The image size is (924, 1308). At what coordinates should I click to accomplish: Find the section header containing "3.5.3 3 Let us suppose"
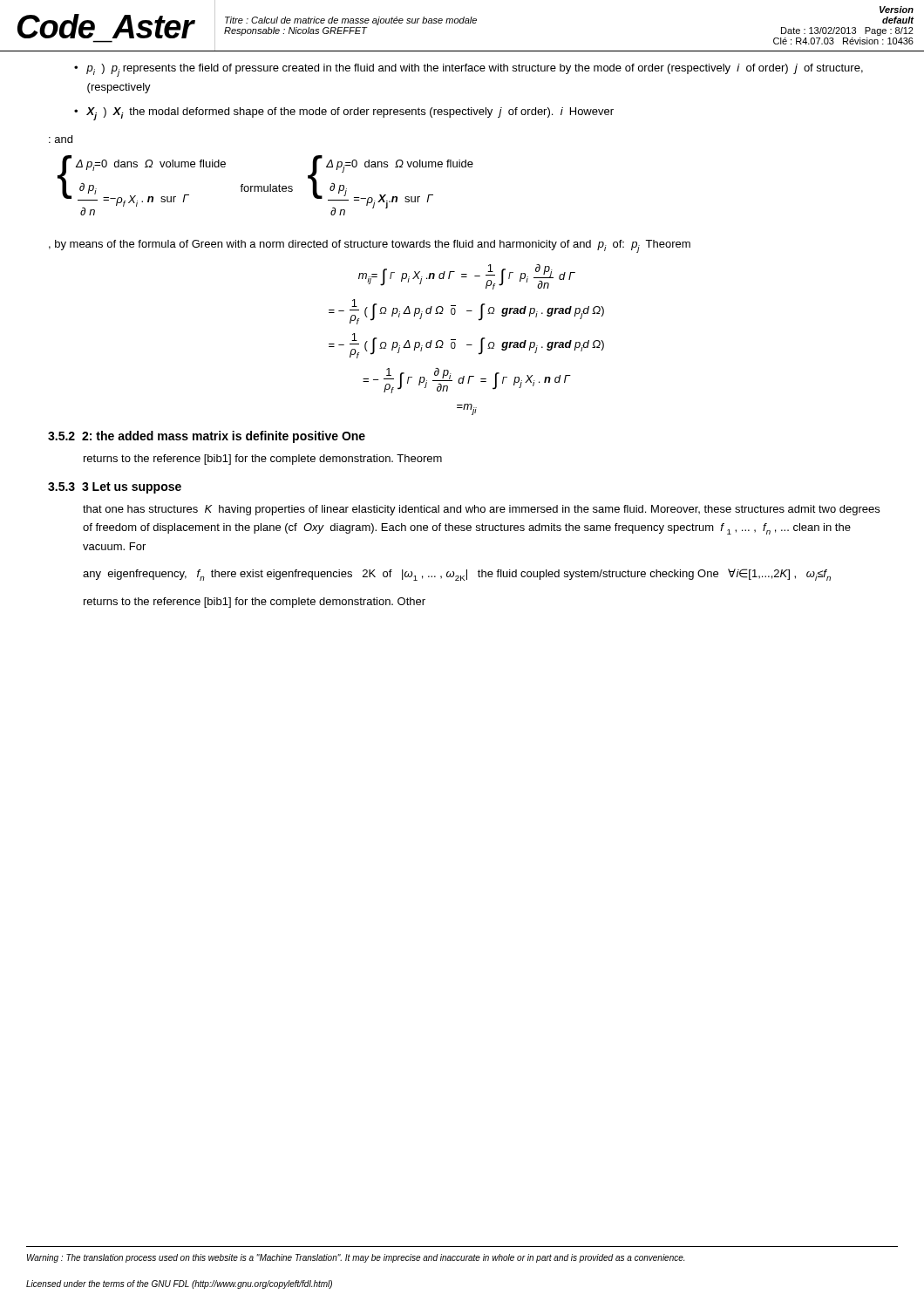tap(115, 487)
